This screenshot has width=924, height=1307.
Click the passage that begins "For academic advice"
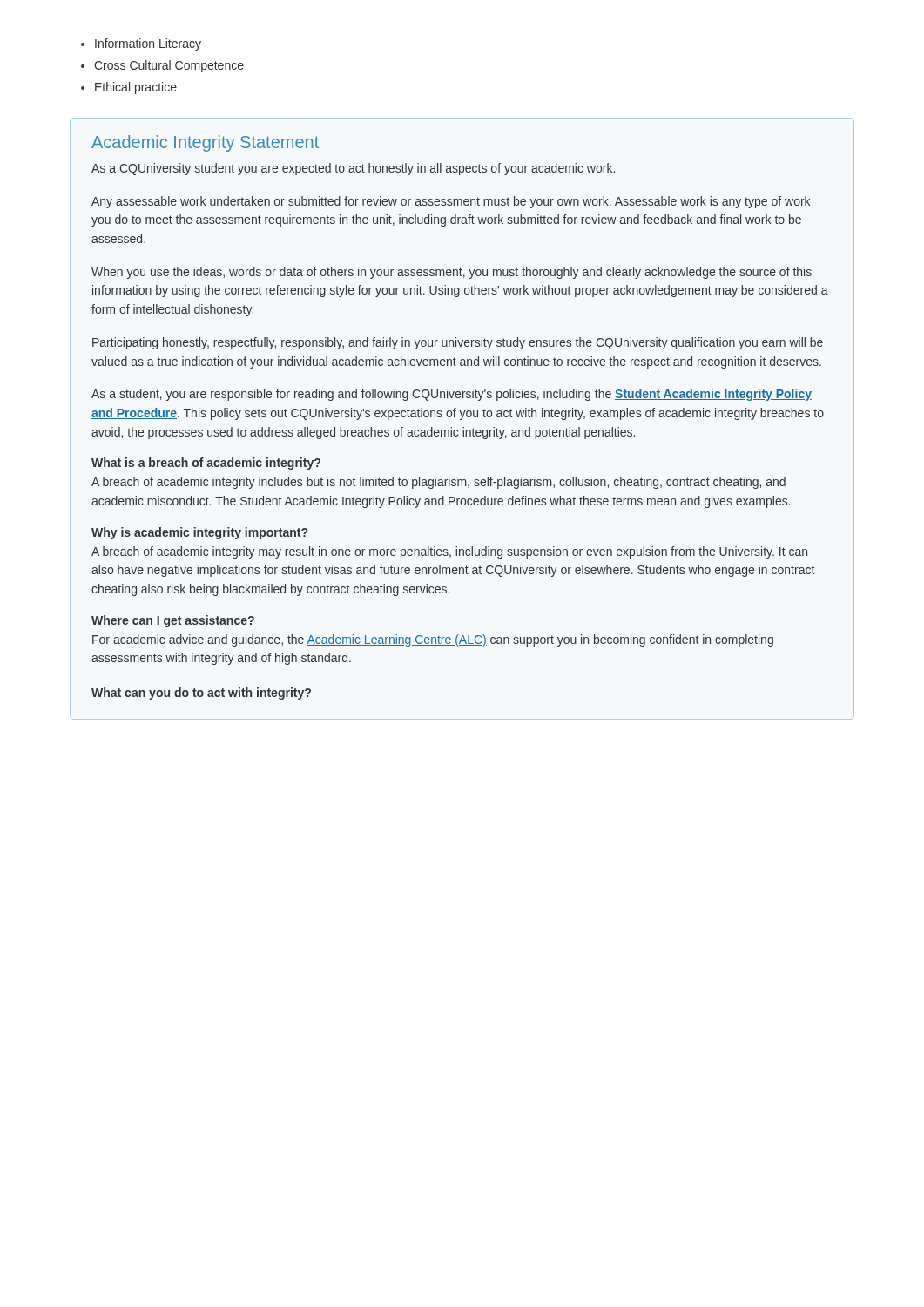pos(433,649)
